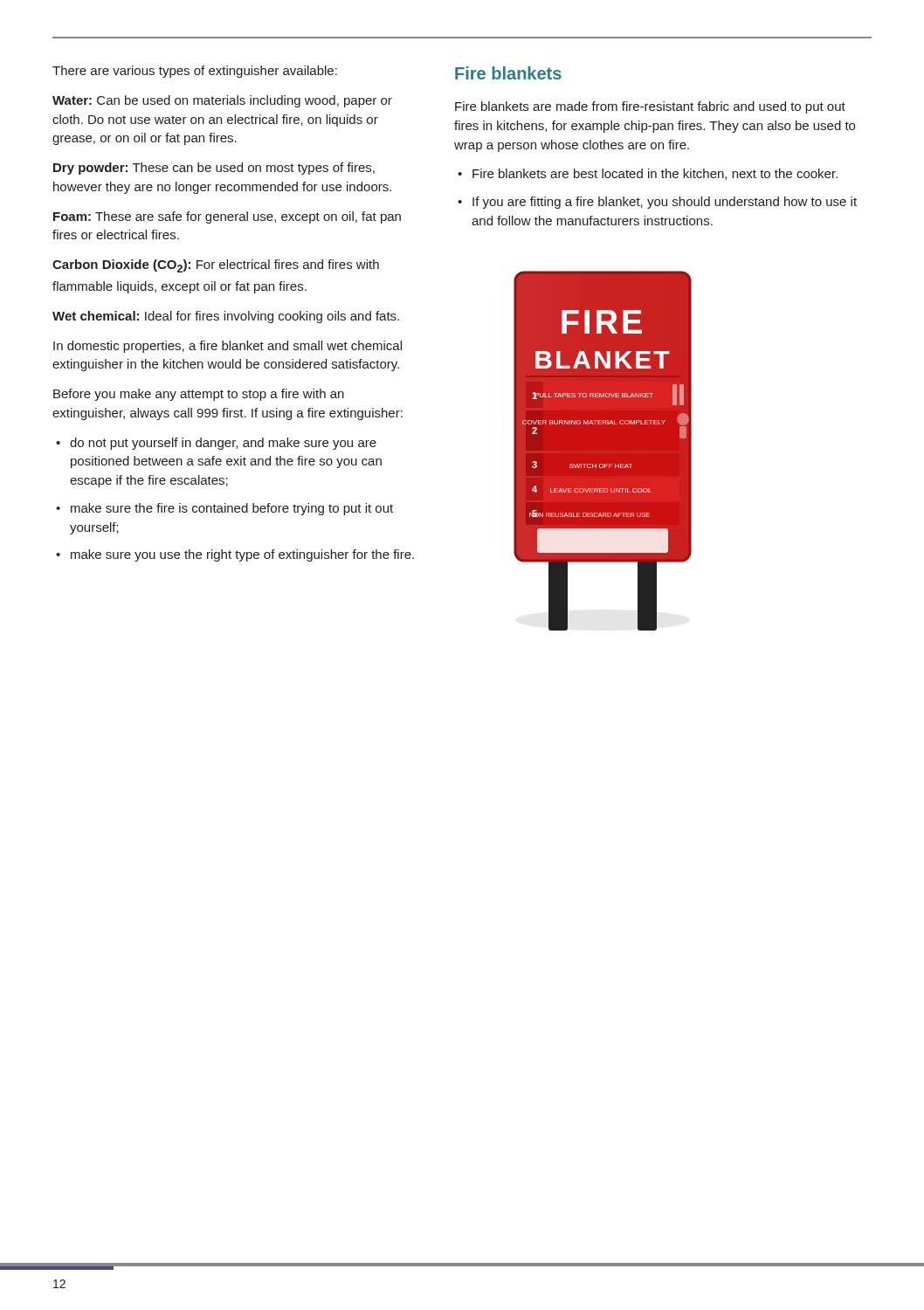Click on the list item with the text "If you are fitting a fire blanket, you"
This screenshot has height=1310, width=924.
[663, 211]
